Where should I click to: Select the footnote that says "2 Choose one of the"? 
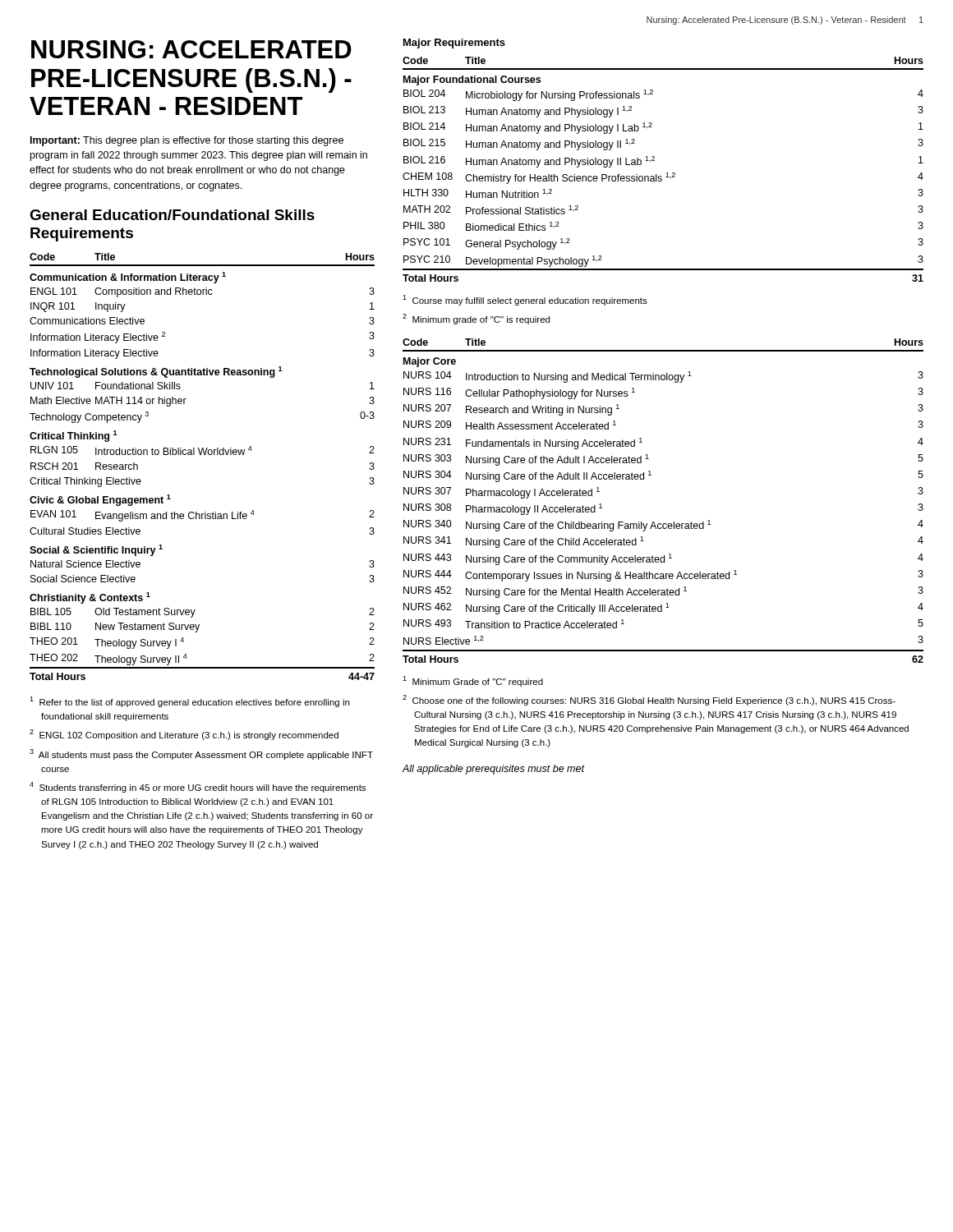click(x=663, y=721)
